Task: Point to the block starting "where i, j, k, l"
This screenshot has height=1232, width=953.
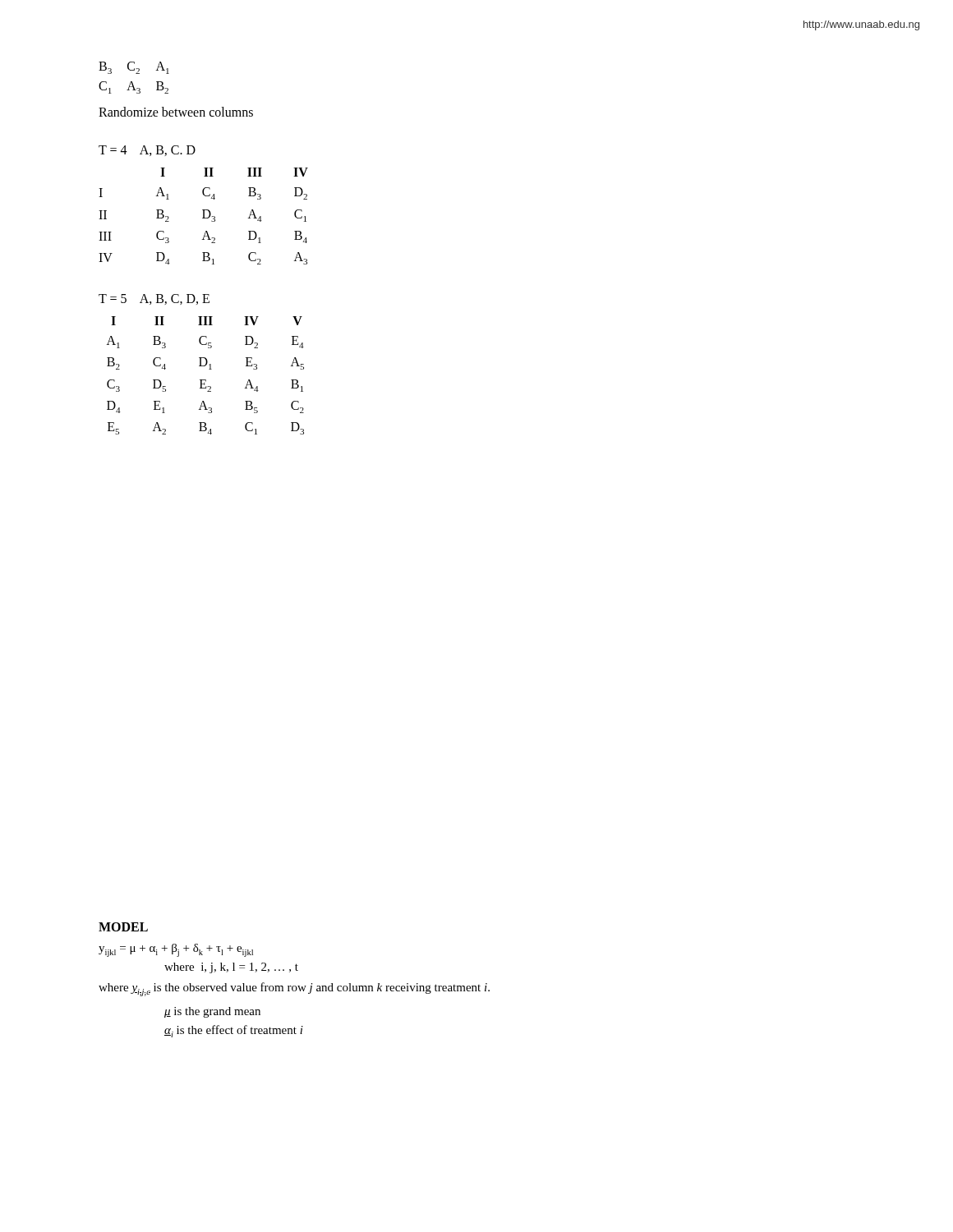Action: (x=231, y=967)
